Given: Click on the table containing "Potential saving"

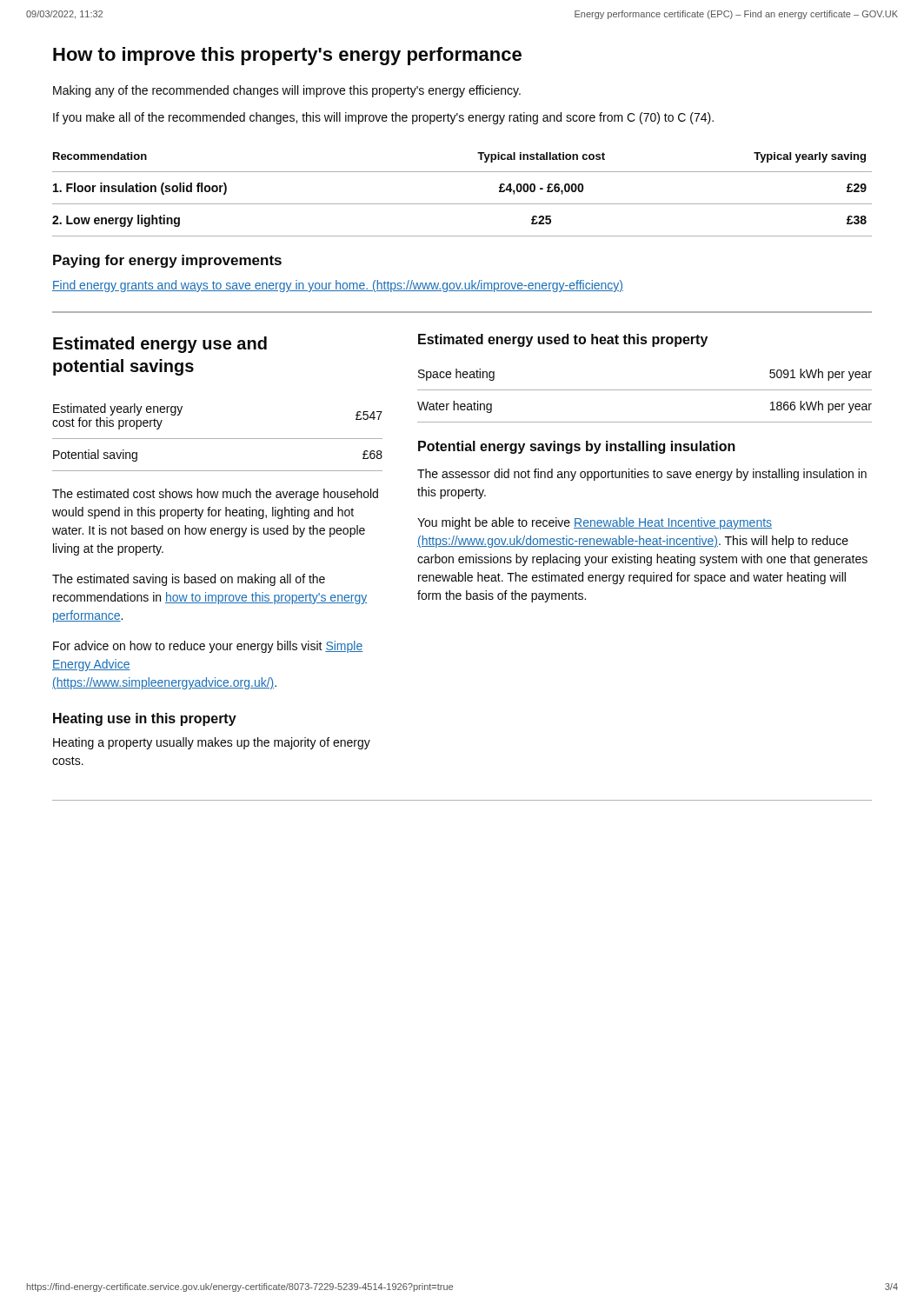Looking at the screenshot, I should coord(217,432).
